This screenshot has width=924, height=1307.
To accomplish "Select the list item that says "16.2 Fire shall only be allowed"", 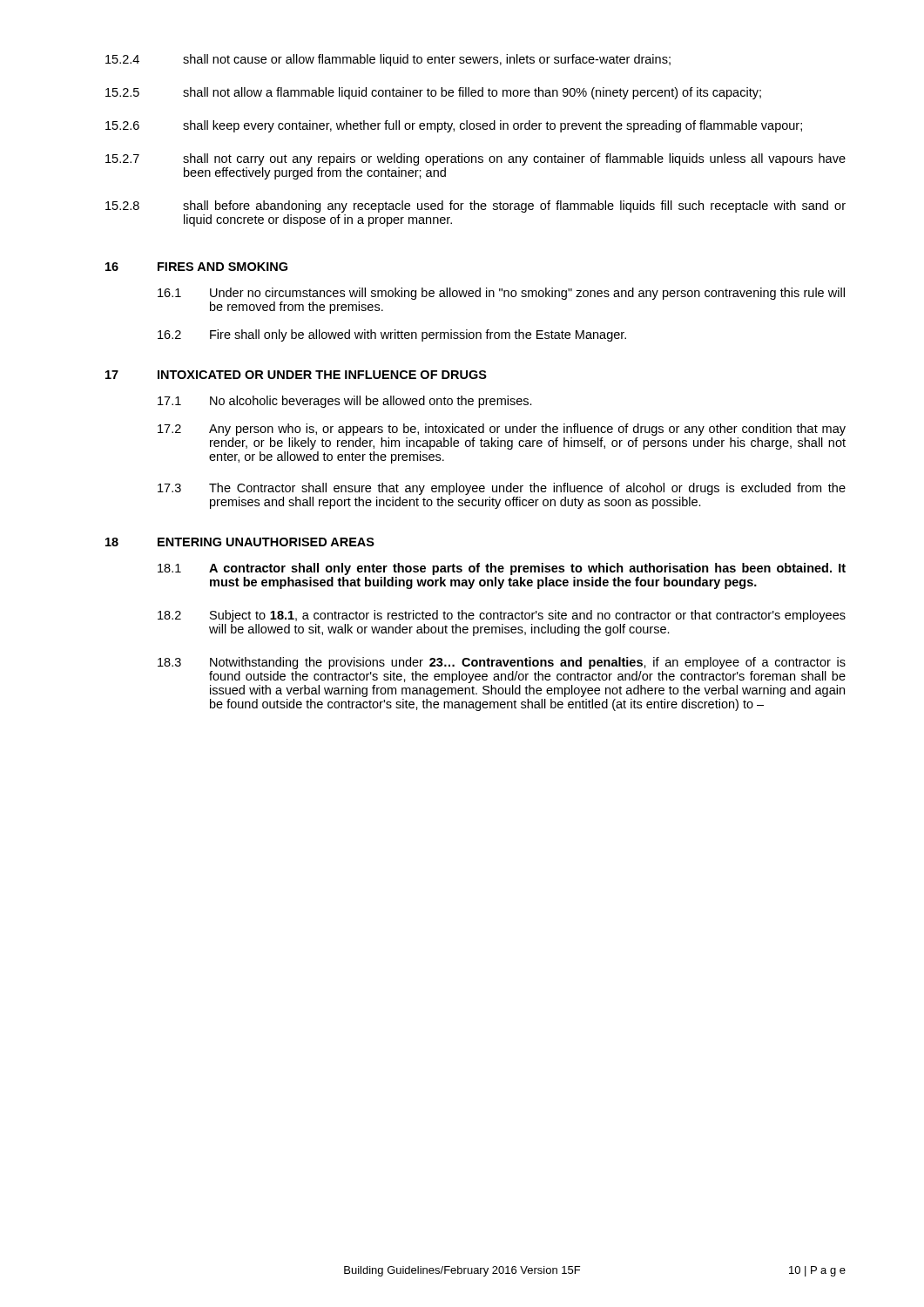I will tap(501, 335).
